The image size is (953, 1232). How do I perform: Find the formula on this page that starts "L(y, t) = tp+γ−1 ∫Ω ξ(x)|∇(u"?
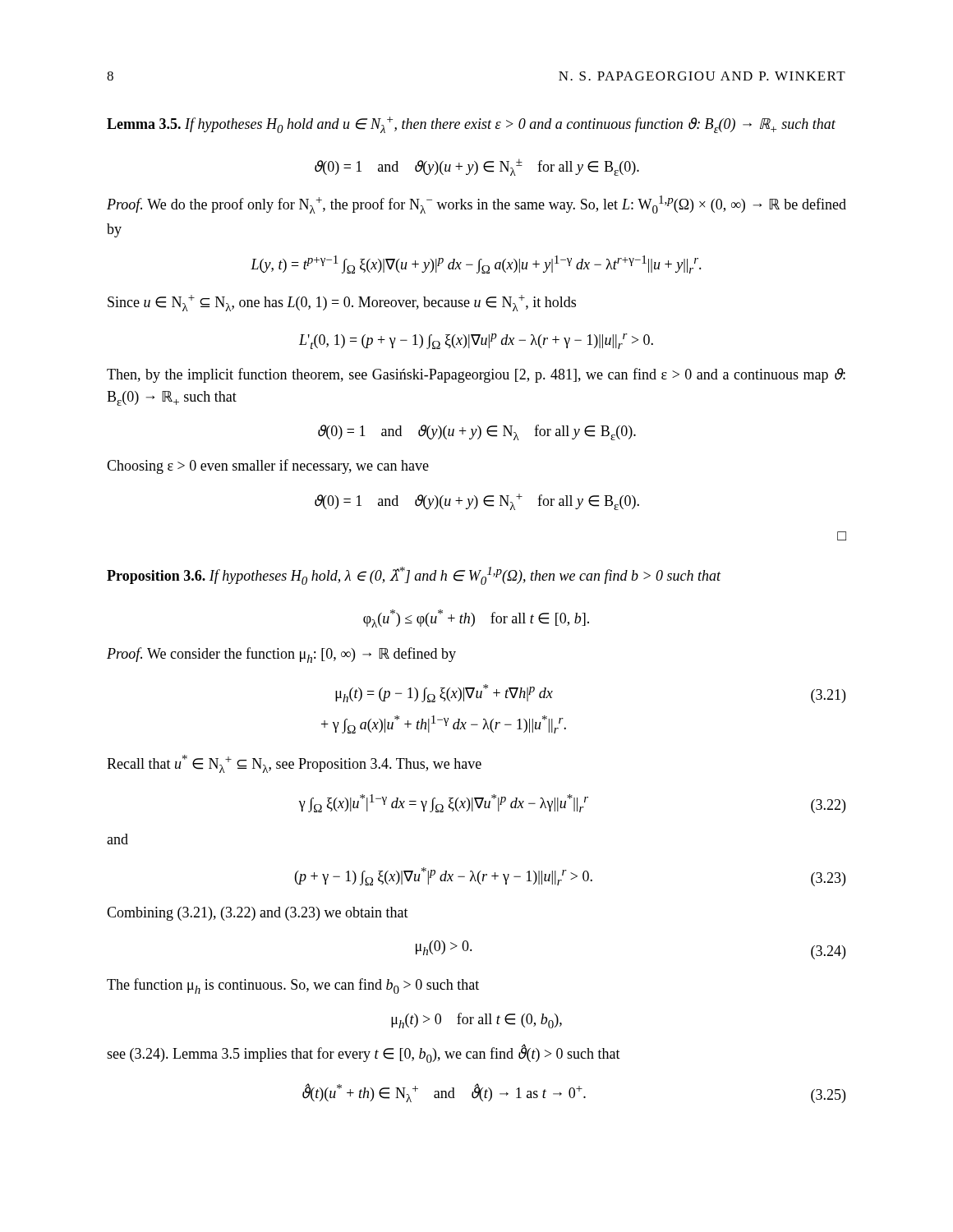[x=476, y=264]
